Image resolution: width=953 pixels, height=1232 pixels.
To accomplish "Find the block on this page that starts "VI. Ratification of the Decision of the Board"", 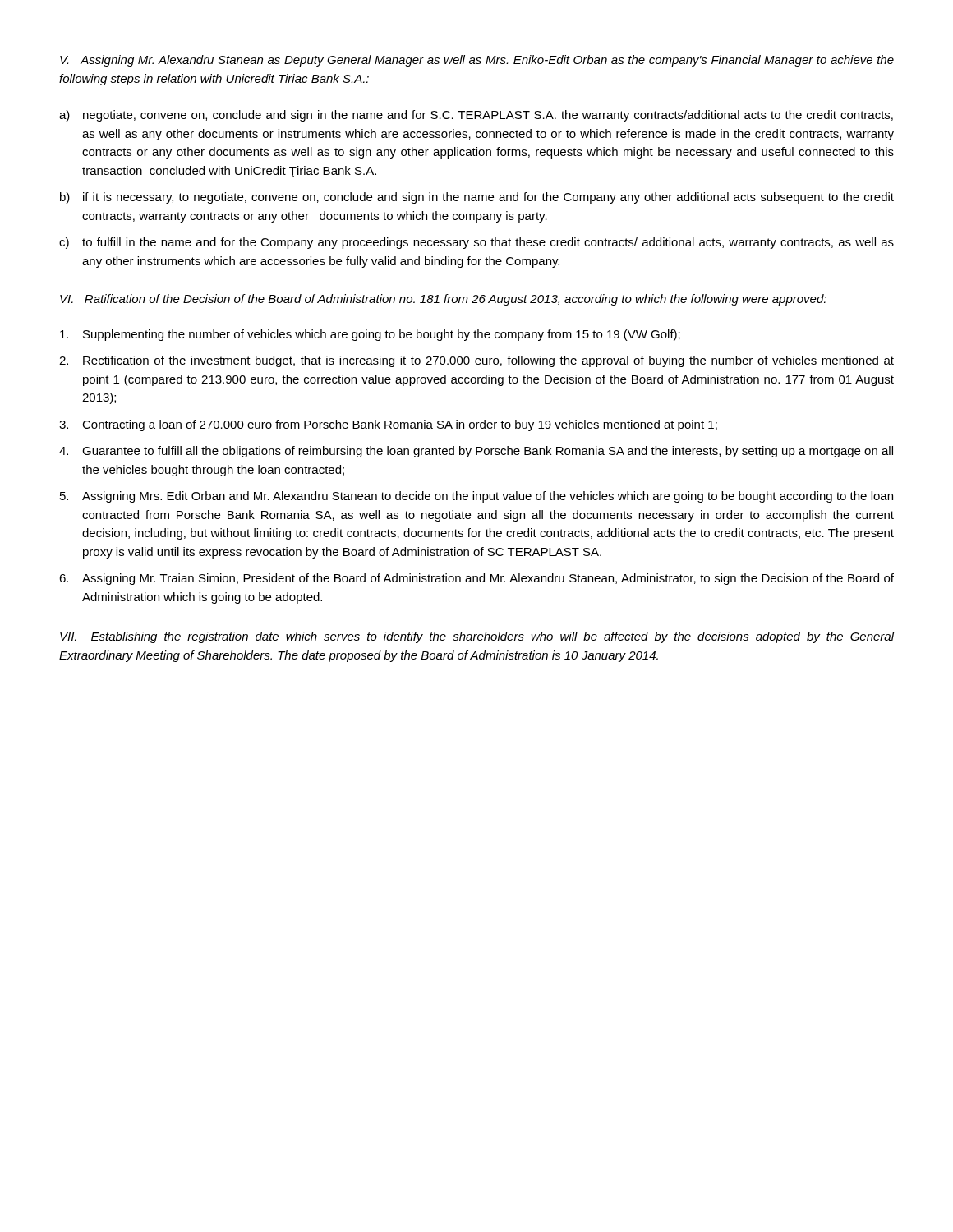I will [476, 299].
